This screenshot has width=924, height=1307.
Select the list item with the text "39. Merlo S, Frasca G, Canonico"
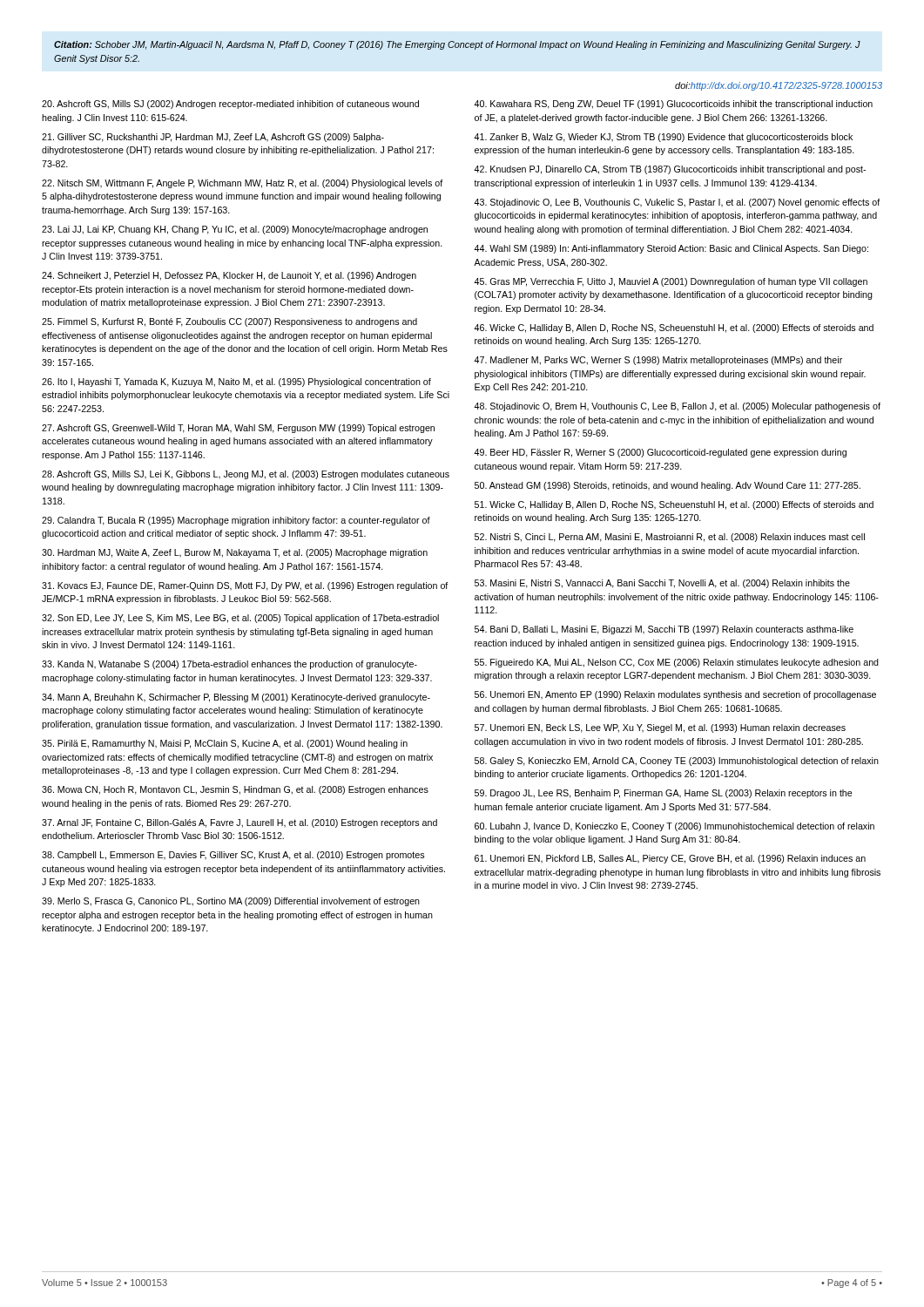[237, 915]
